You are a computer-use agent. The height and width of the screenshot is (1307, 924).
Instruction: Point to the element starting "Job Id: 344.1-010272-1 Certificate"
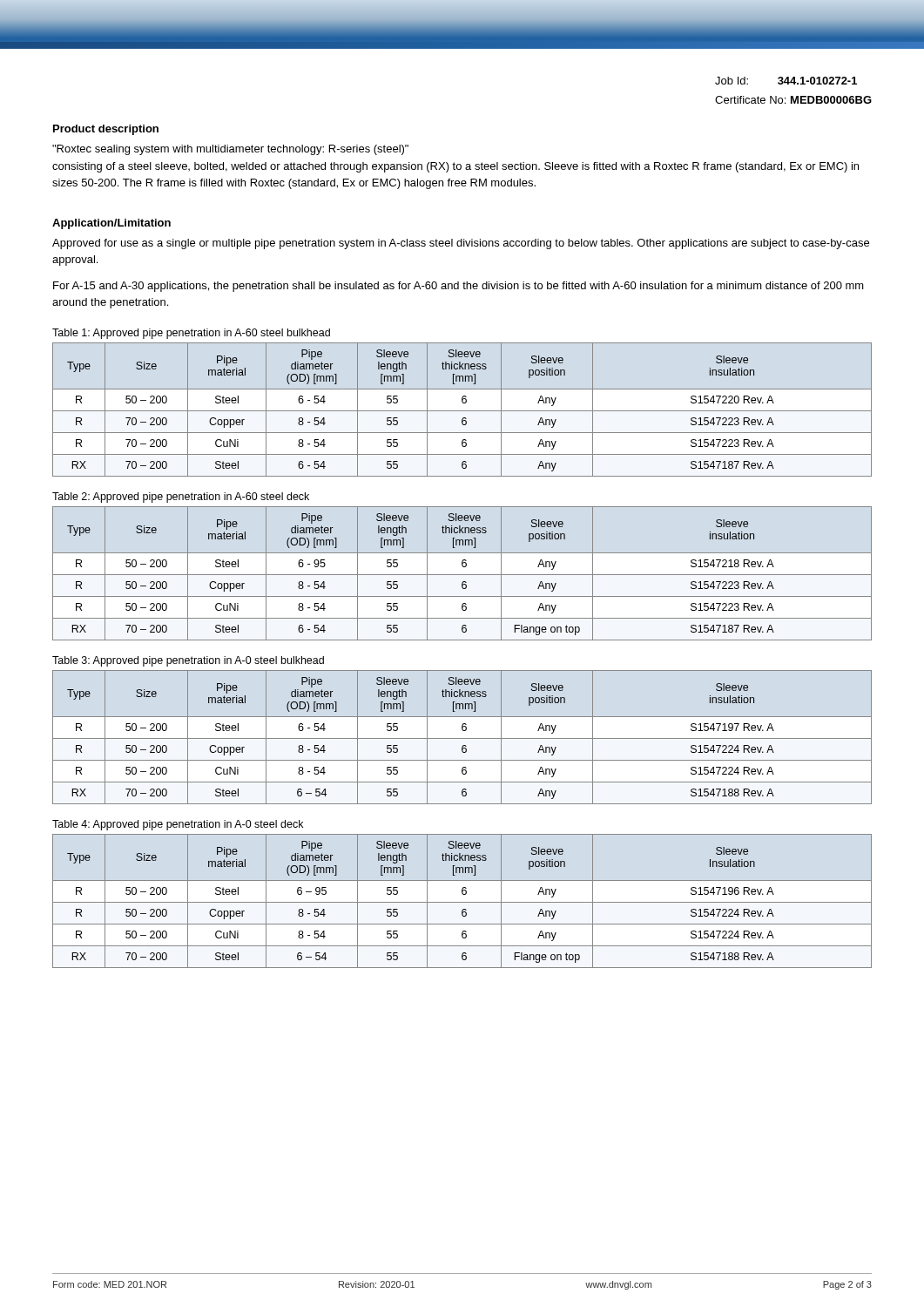[793, 90]
